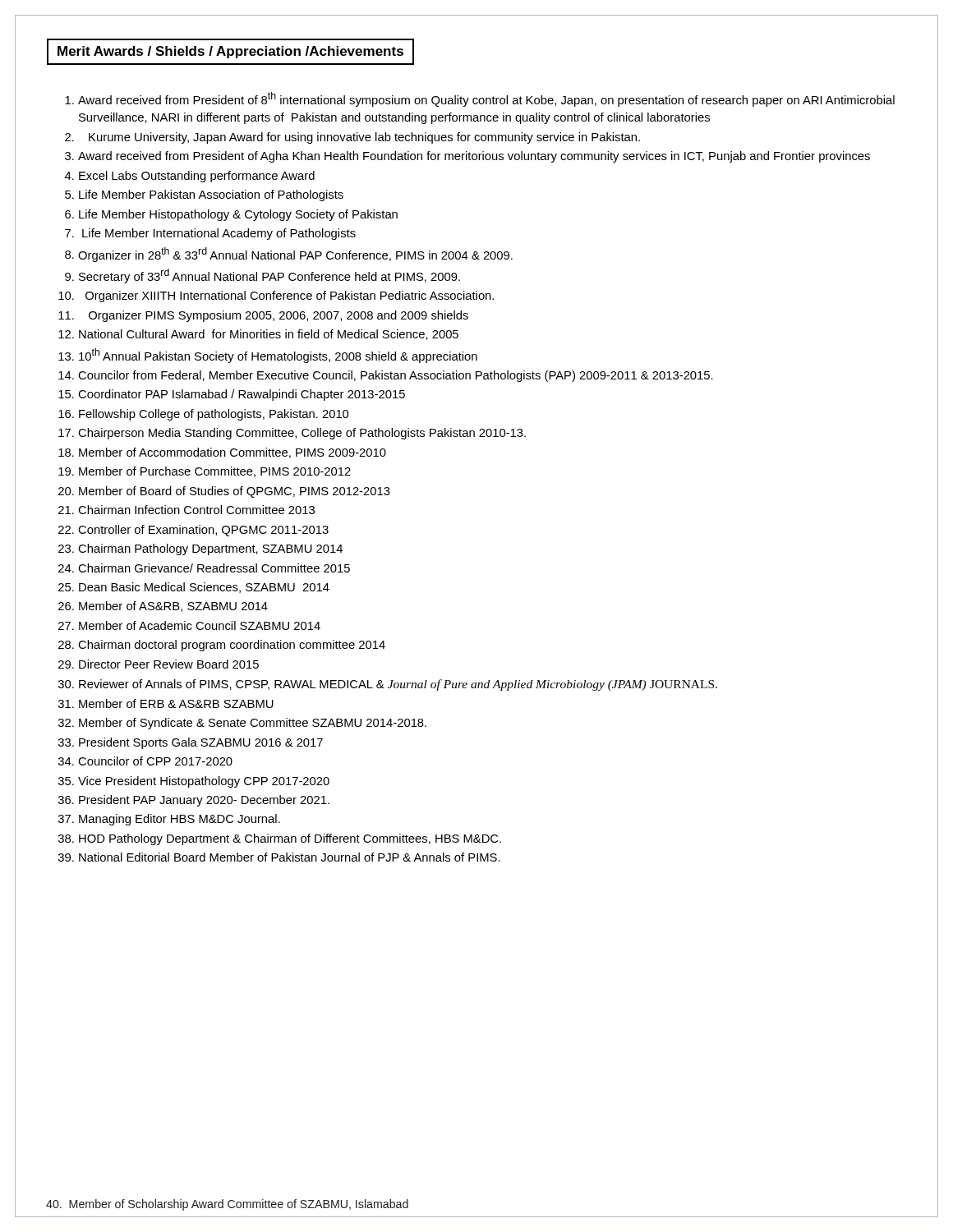This screenshot has width=953, height=1232.
Task: Select the list item that reads "Member of Board of Studies of QPGMC, PIMS"
Action: coord(234,491)
